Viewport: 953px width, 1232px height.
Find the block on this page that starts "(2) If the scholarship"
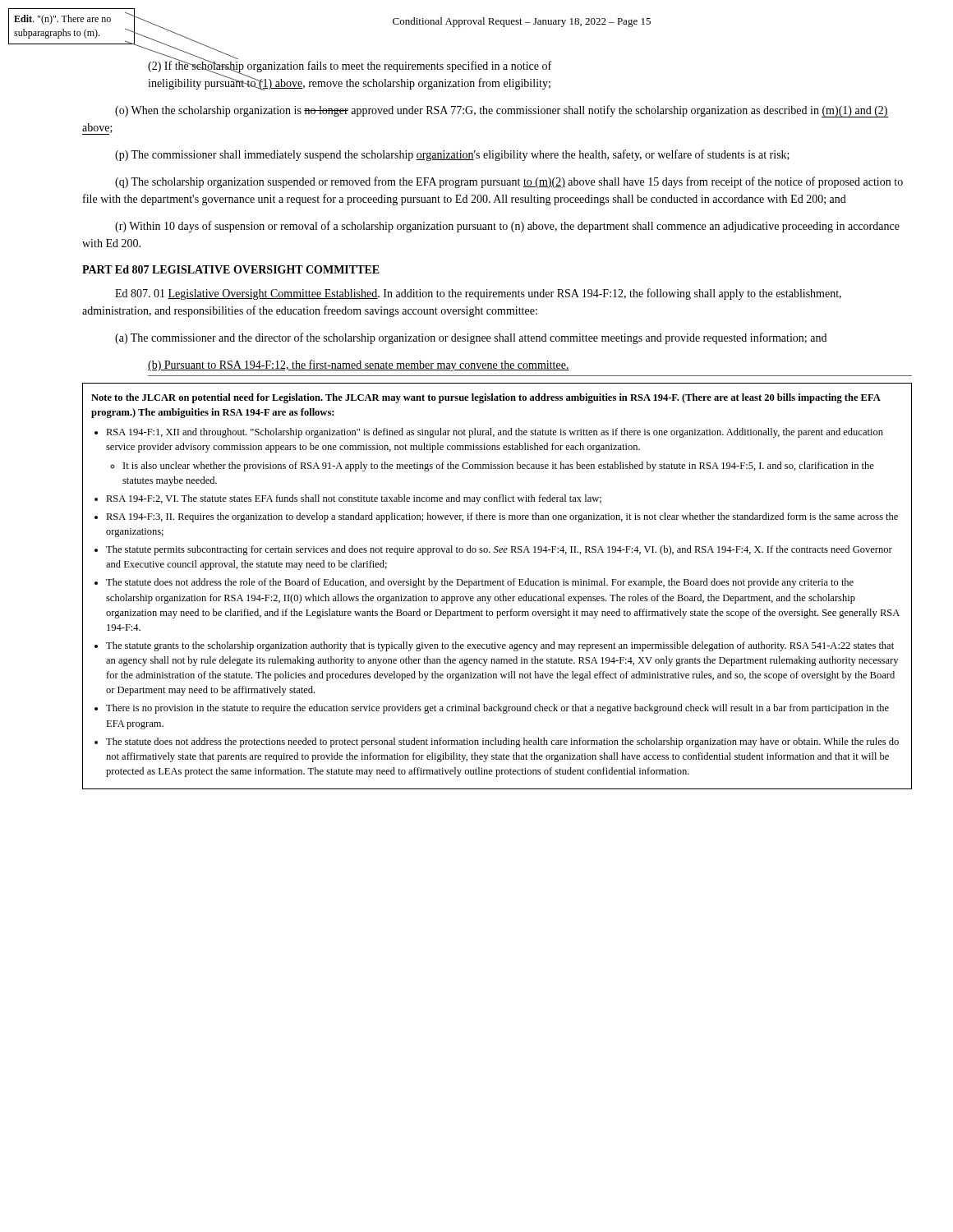click(350, 75)
